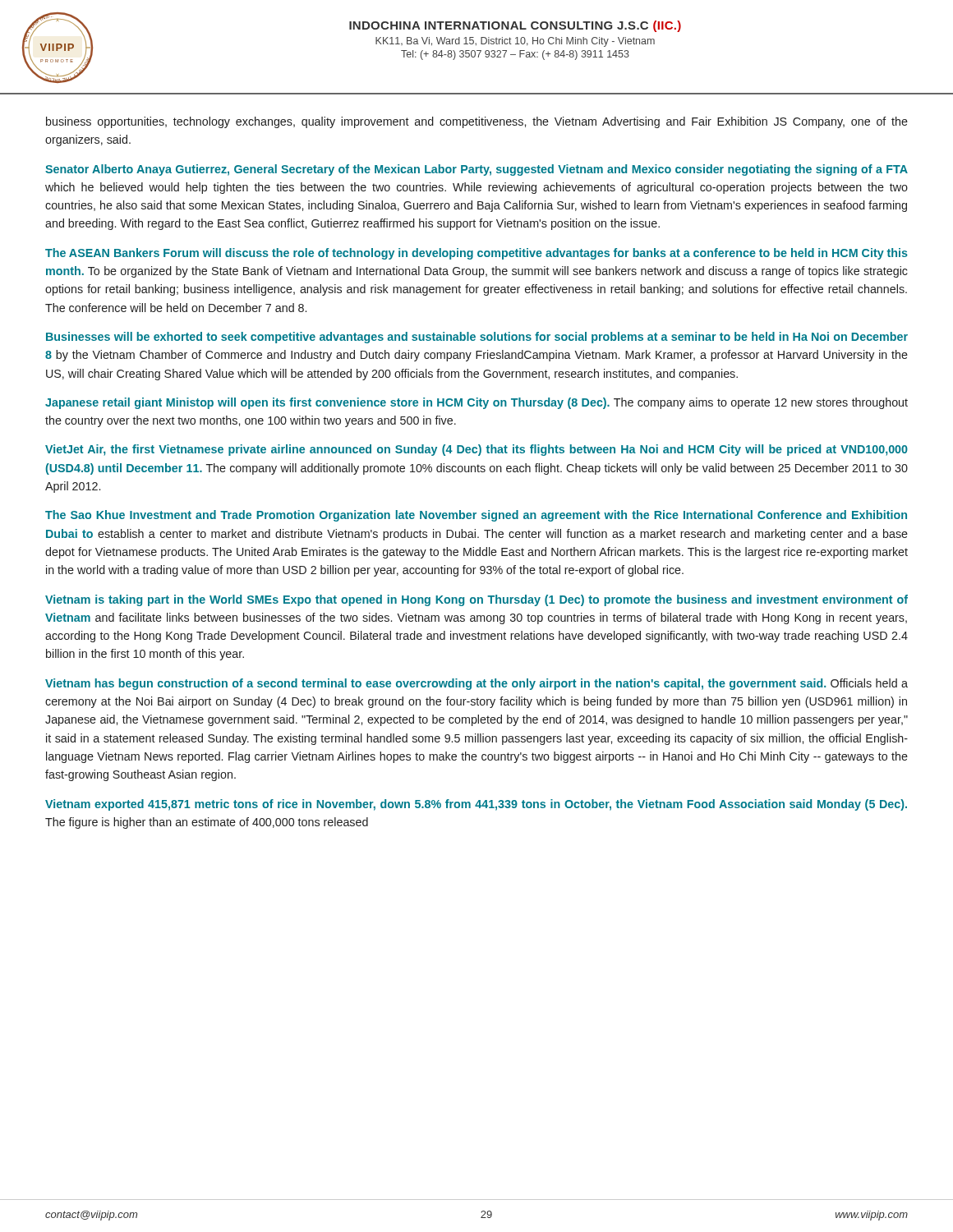
Task: Find the text block with the text "The Sao Khue Investment and Trade Promotion"
Action: [476, 543]
